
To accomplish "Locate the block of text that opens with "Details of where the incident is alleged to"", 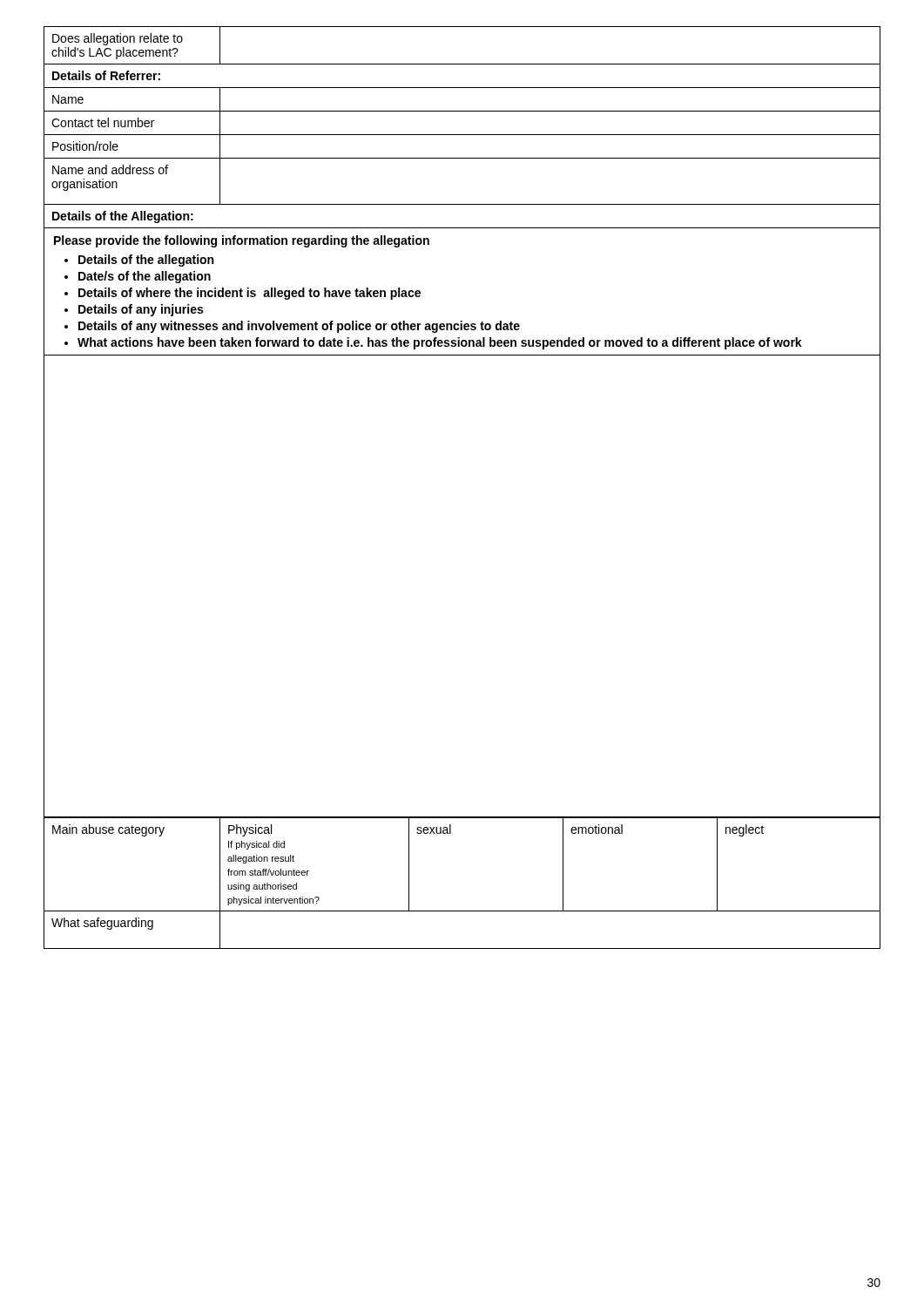I will [249, 293].
